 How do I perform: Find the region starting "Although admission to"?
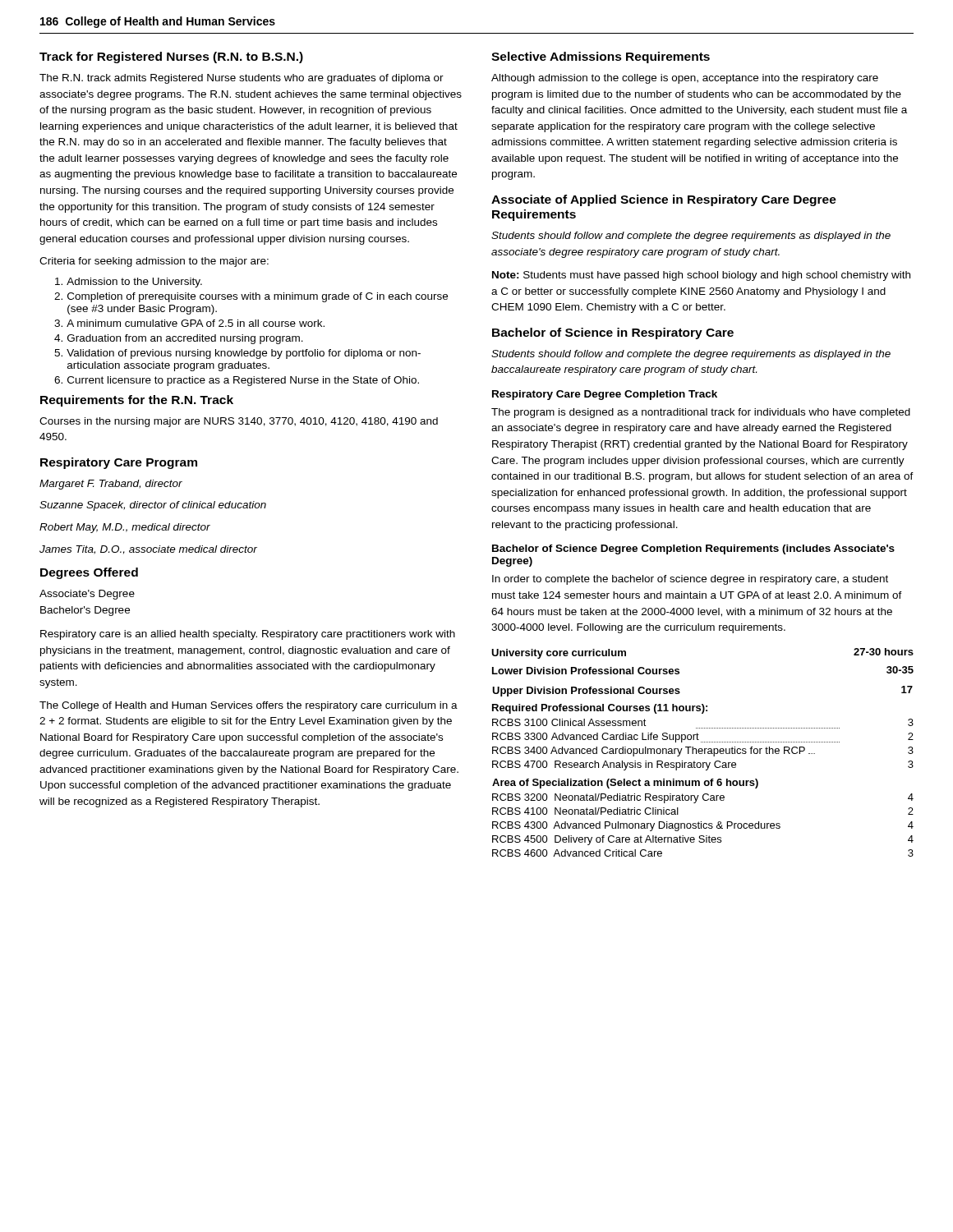pos(702,126)
